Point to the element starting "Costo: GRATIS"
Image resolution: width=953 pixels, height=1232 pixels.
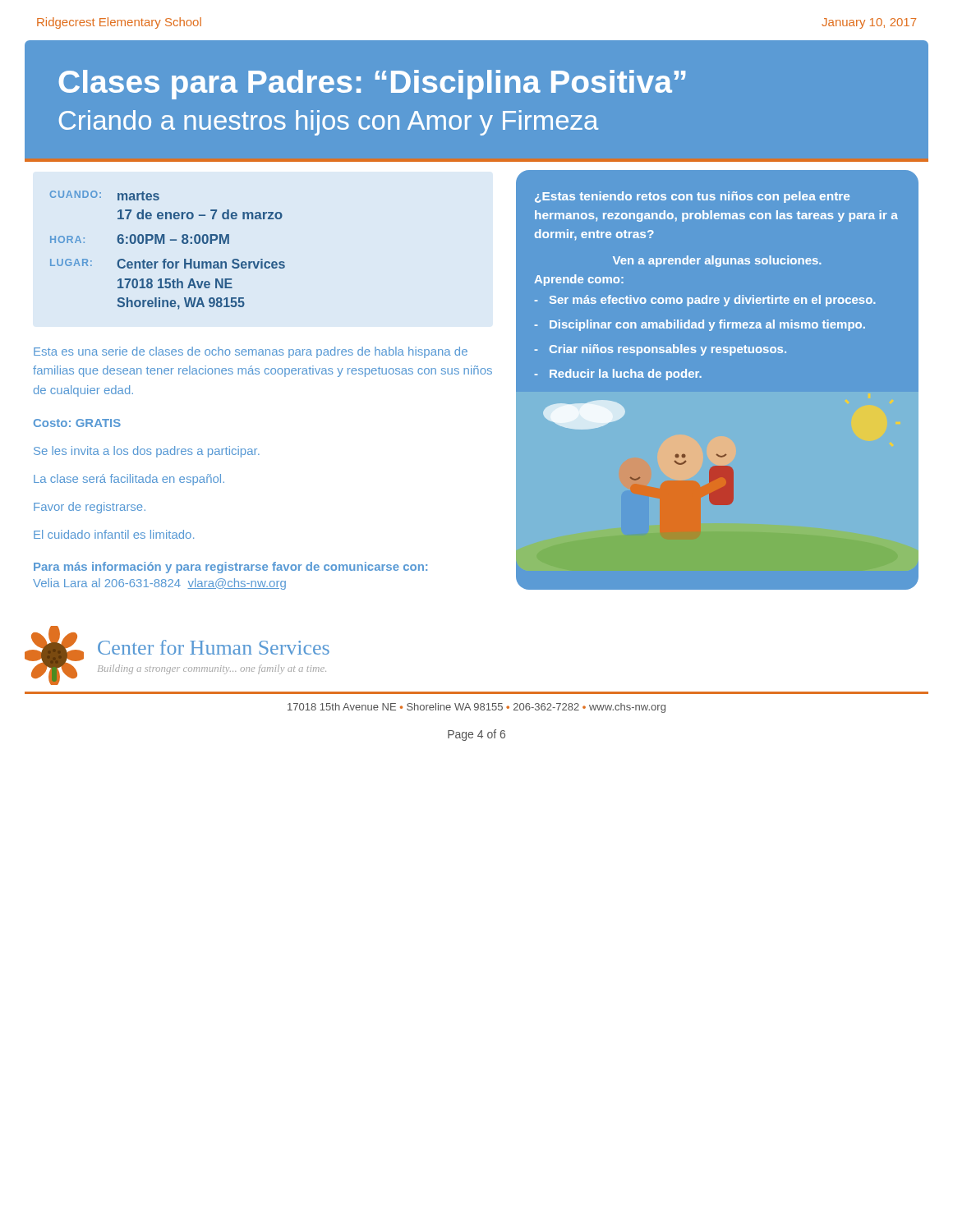(x=77, y=422)
